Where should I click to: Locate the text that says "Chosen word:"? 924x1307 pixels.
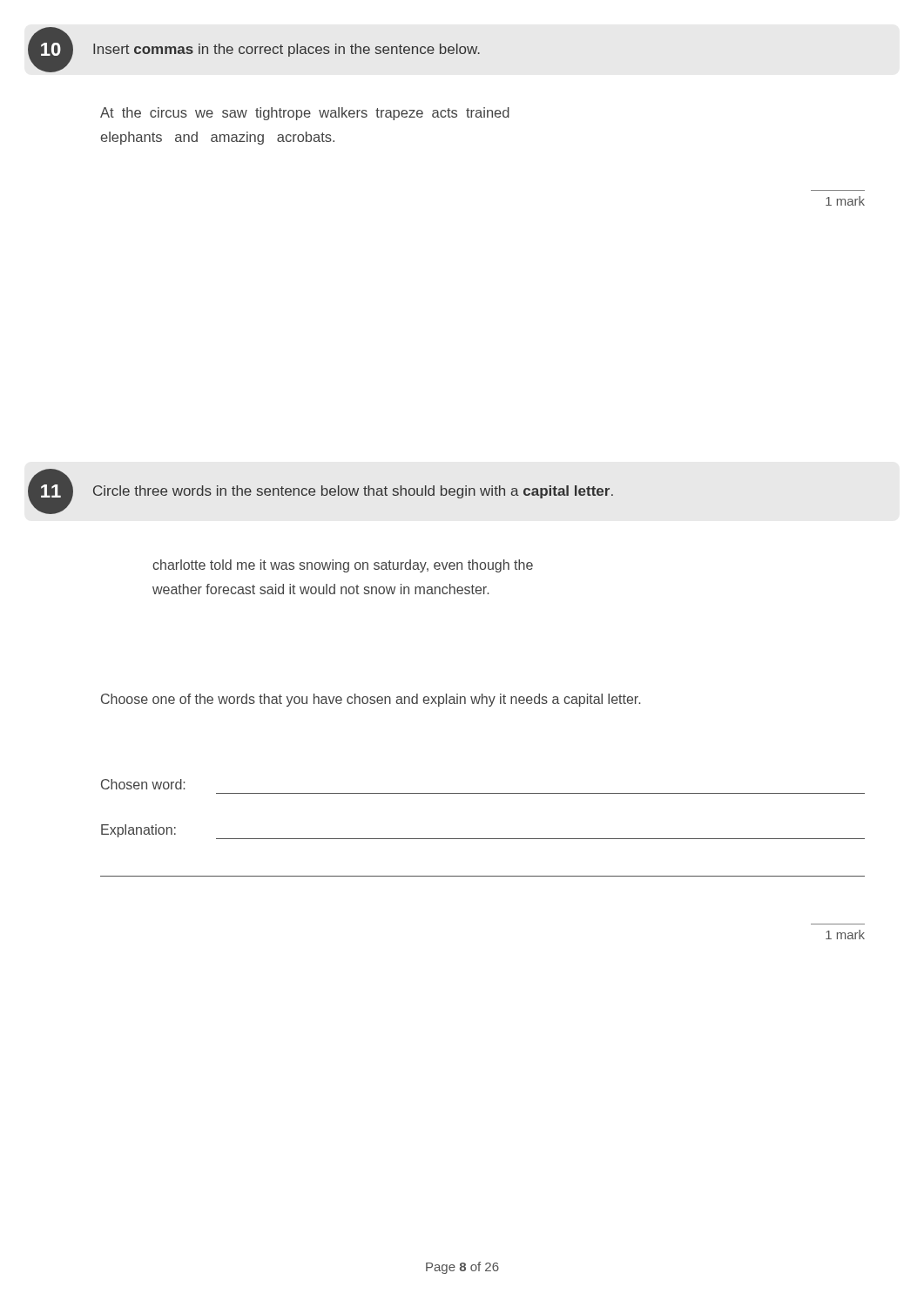(143, 785)
